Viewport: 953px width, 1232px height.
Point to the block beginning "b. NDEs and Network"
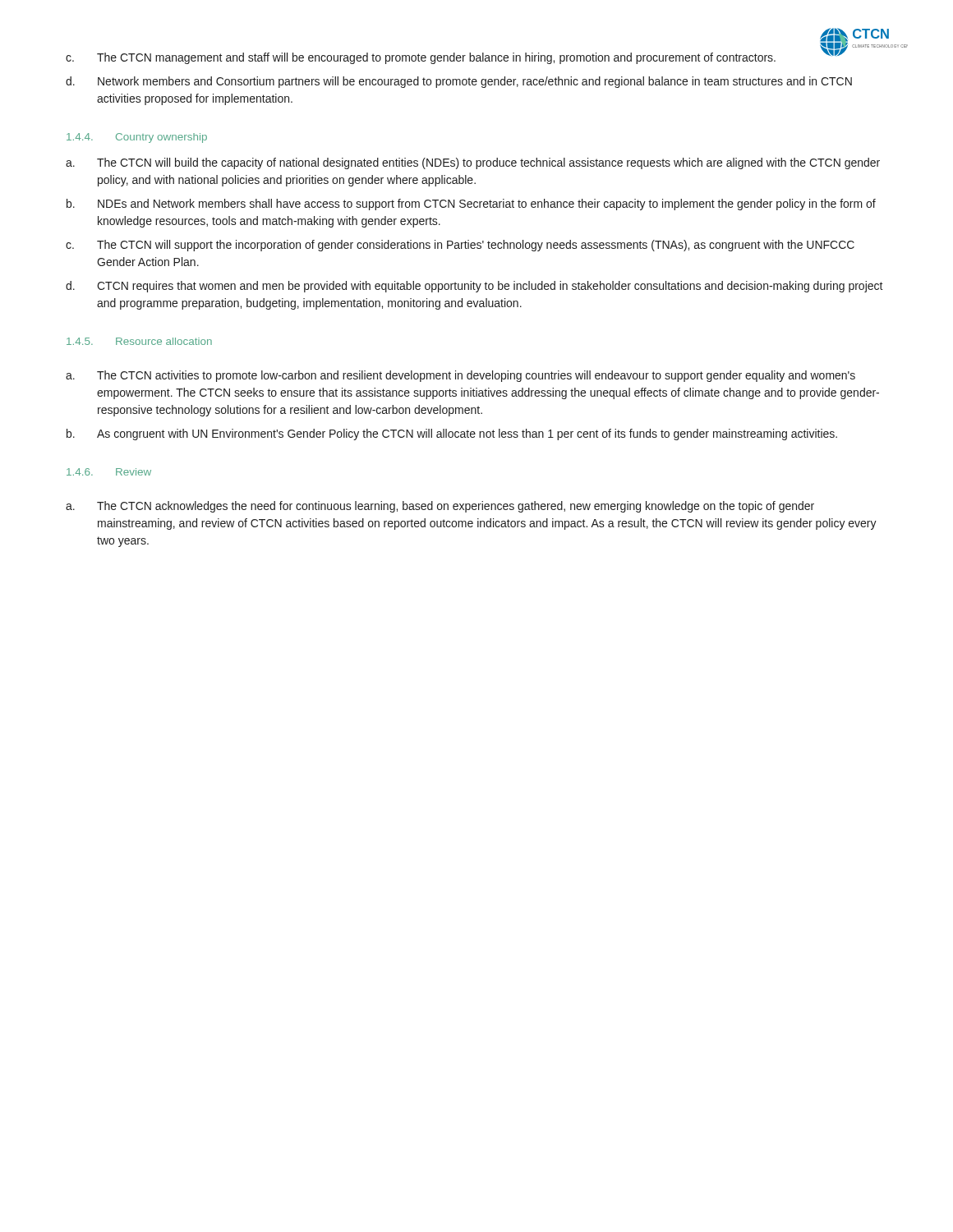tap(476, 213)
